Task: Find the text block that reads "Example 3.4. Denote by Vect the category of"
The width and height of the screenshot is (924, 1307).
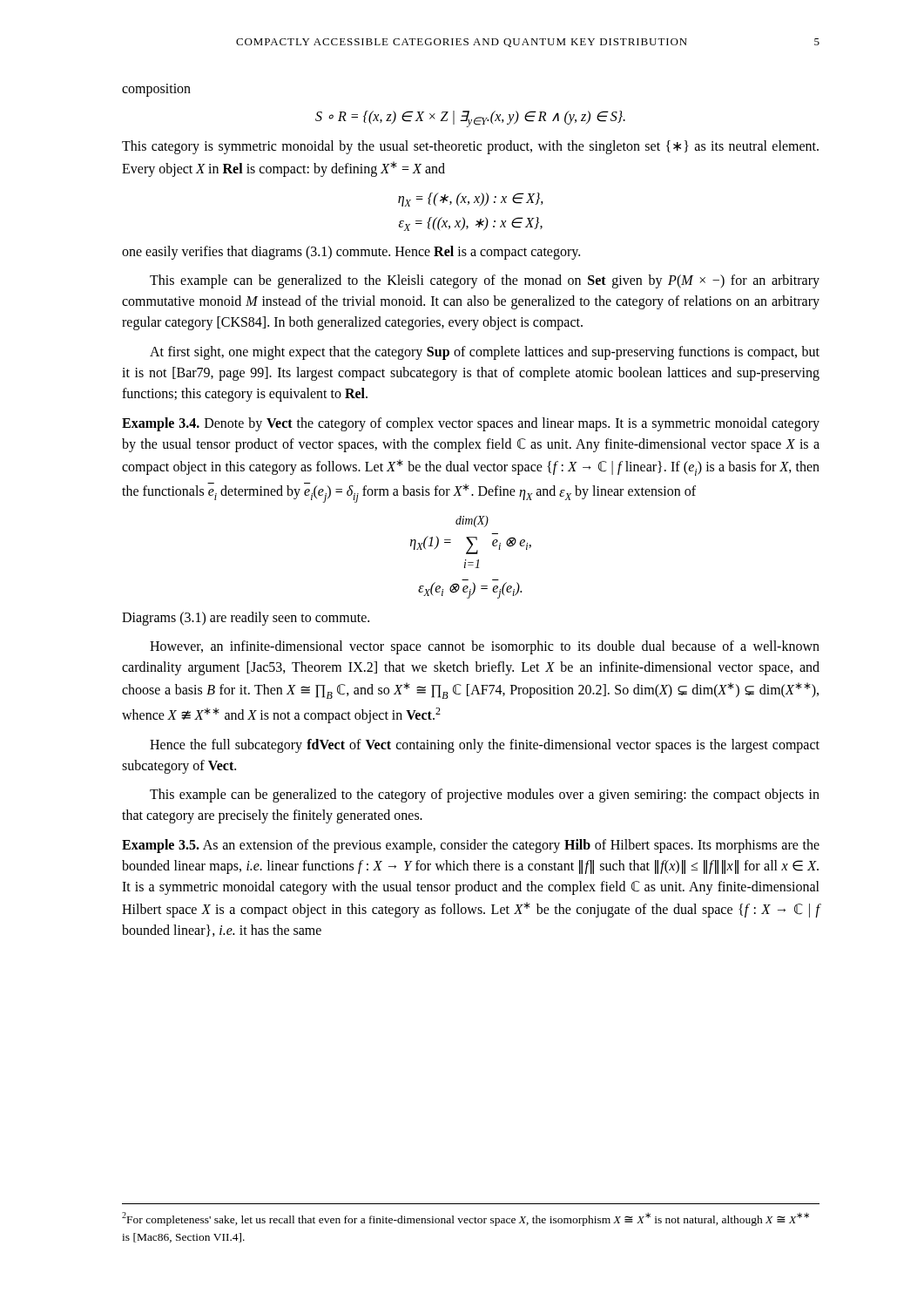Action: [x=471, y=459]
